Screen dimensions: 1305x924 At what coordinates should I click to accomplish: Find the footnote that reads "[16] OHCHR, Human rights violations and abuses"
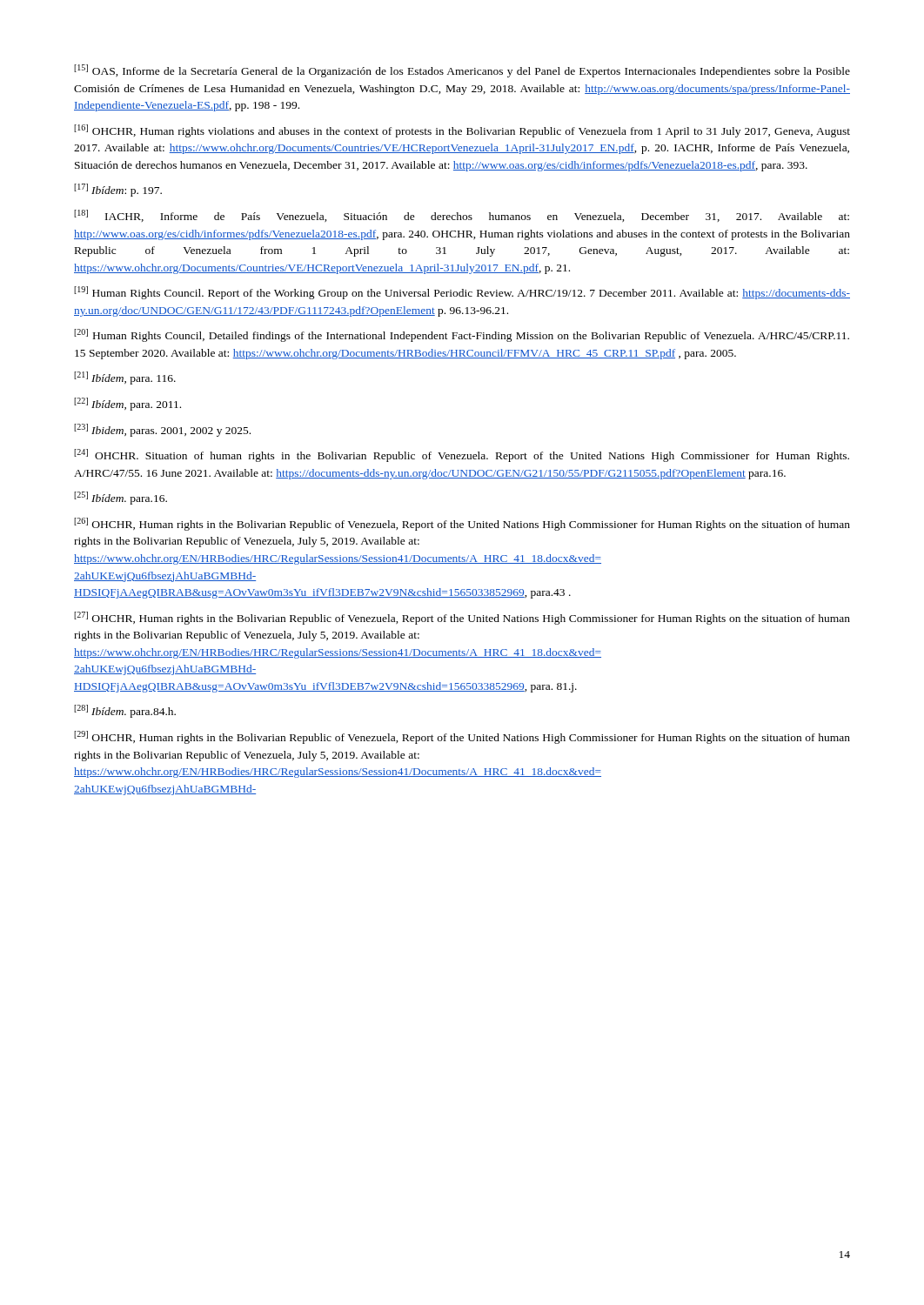click(462, 147)
